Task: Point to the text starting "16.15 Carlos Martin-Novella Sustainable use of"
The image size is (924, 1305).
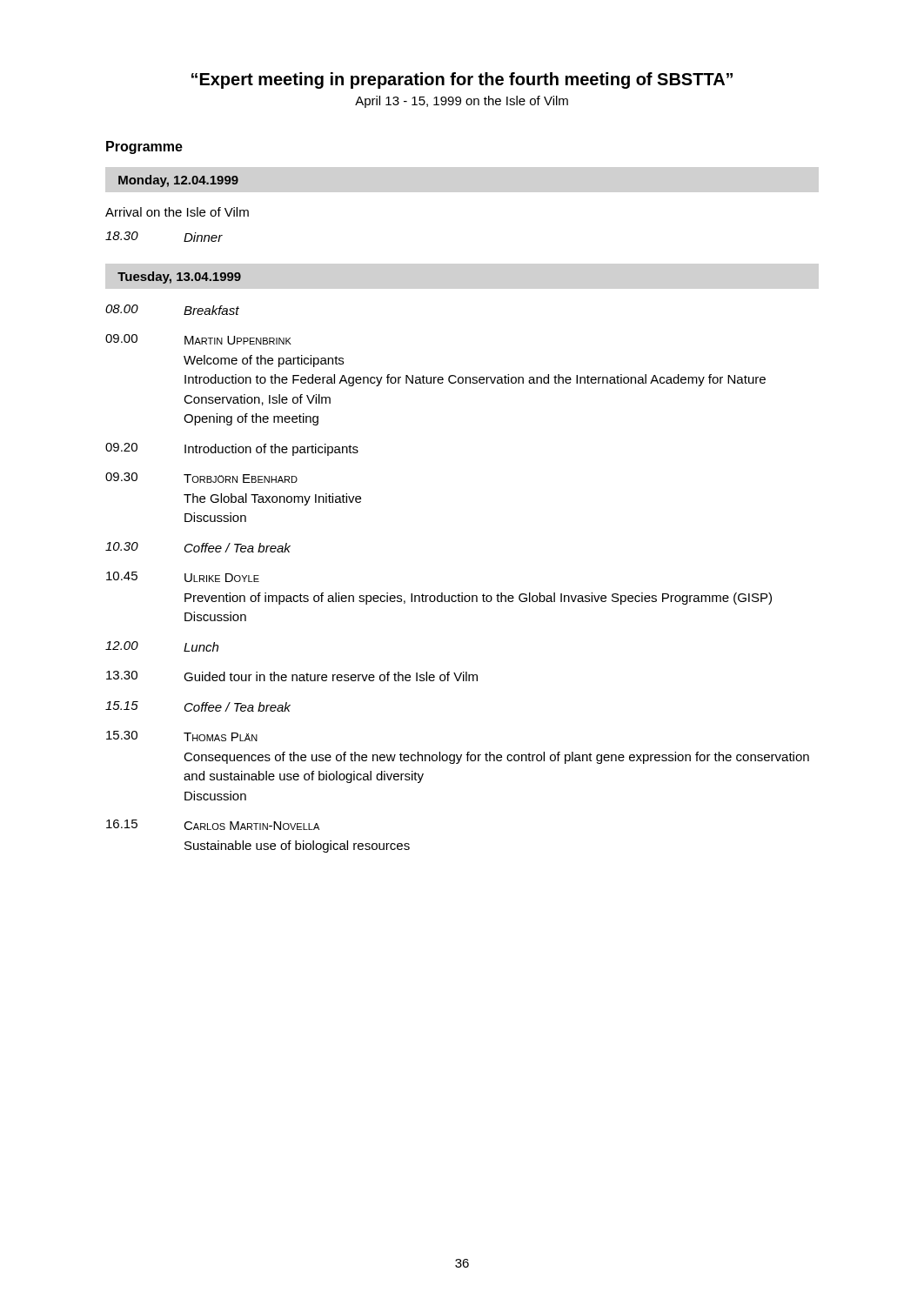Action: click(213, 825)
